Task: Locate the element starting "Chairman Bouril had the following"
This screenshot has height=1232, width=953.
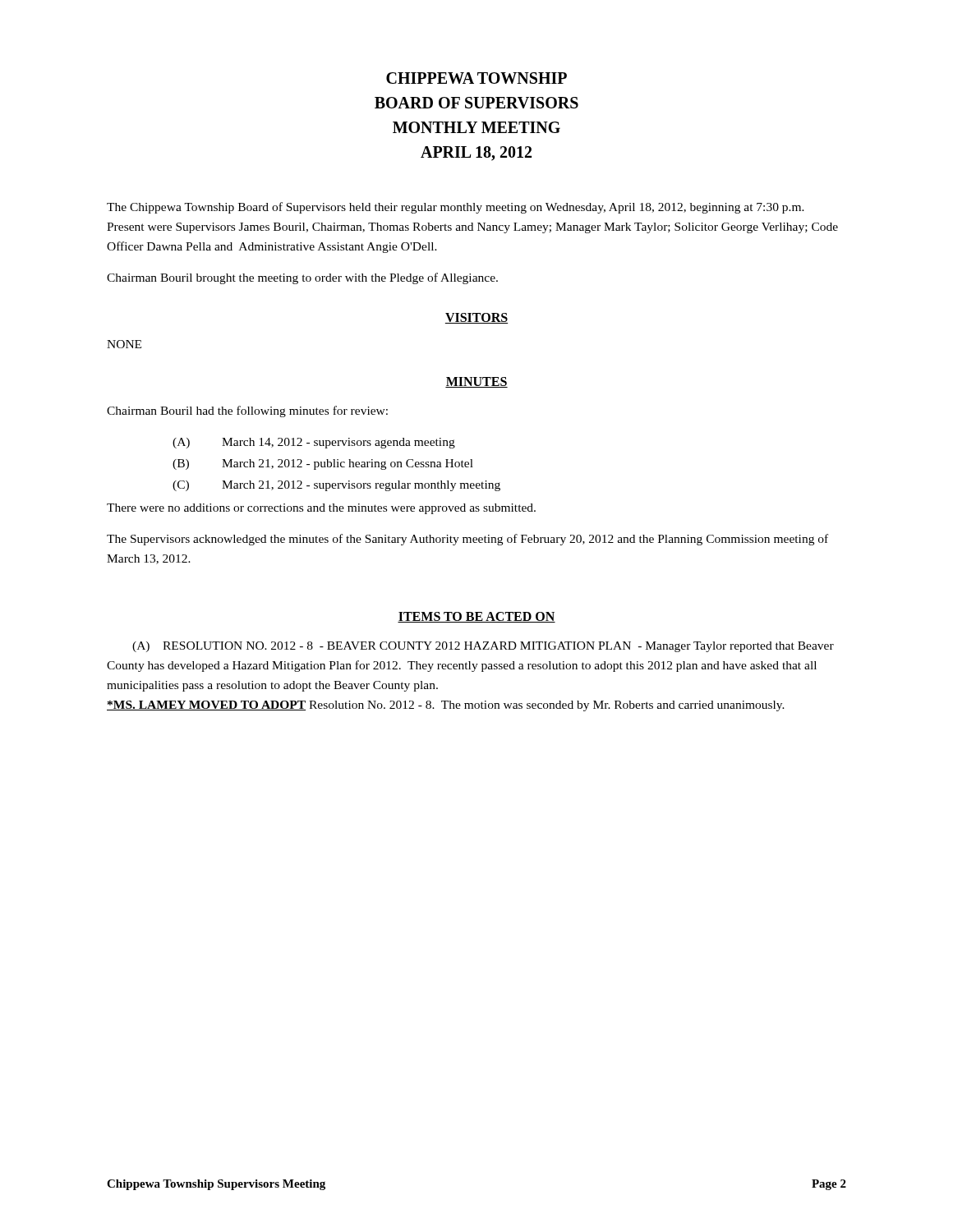Action: point(248,410)
